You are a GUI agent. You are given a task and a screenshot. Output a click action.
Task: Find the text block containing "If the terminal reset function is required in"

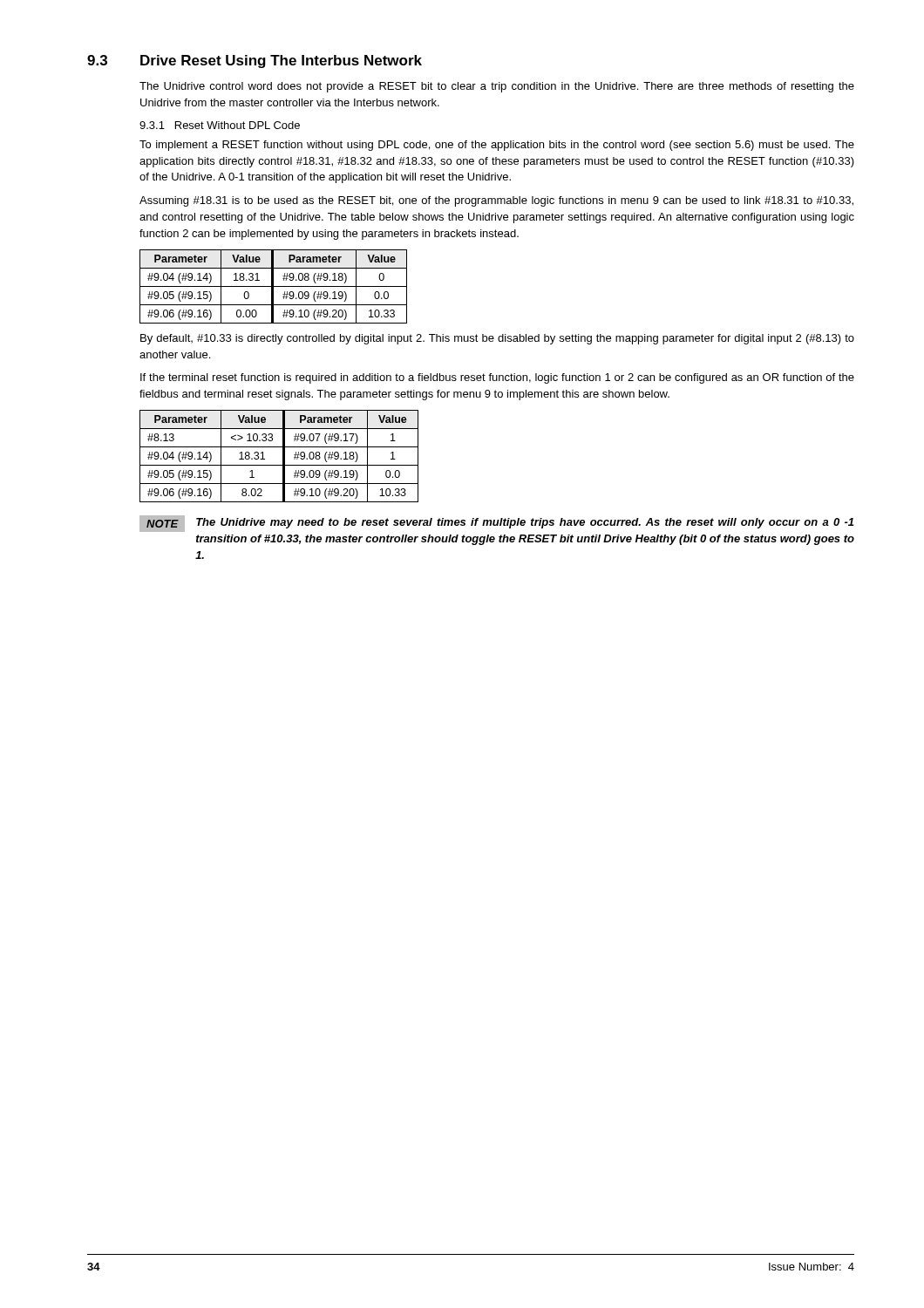tap(497, 386)
